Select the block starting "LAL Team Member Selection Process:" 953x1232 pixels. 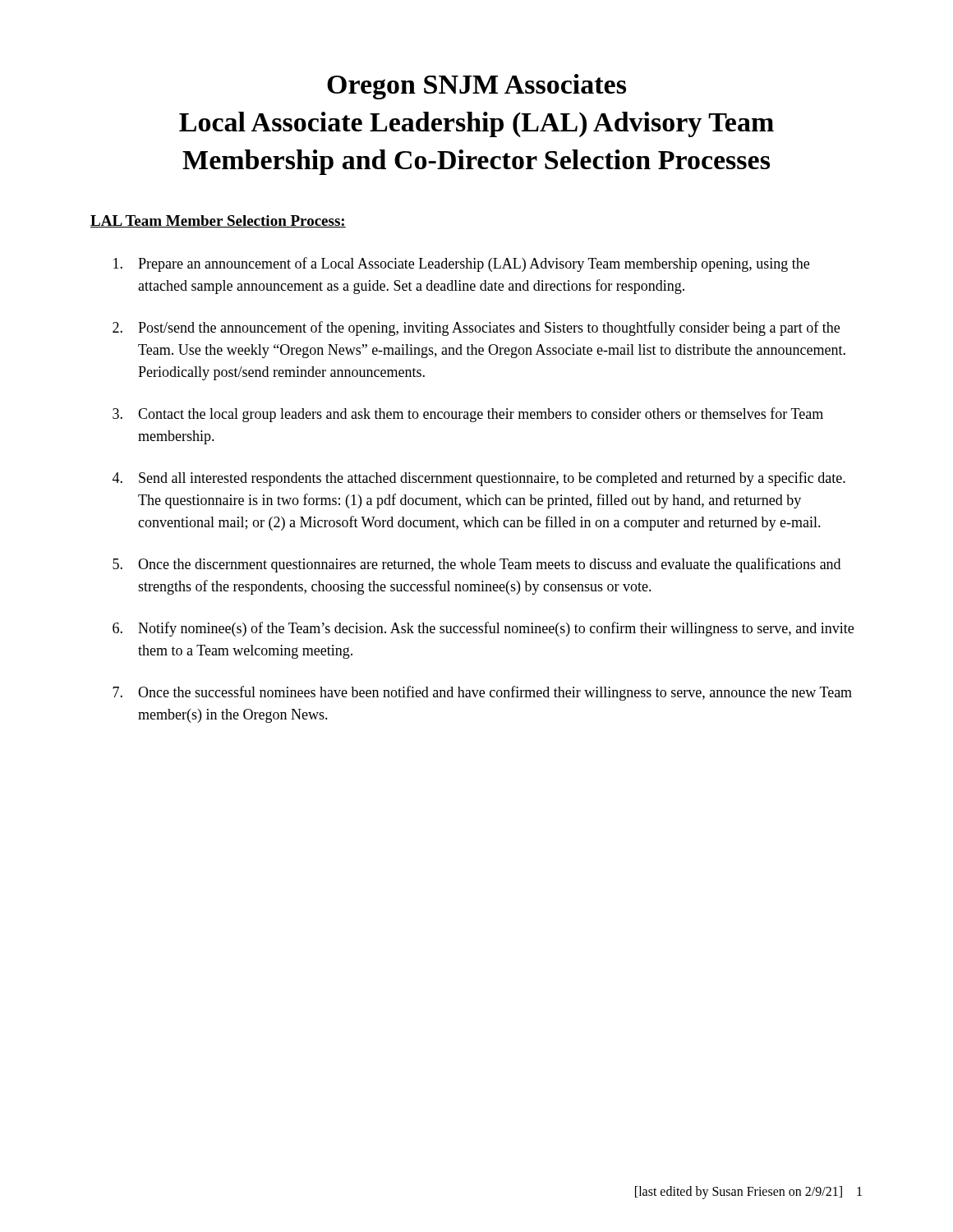[218, 220]
